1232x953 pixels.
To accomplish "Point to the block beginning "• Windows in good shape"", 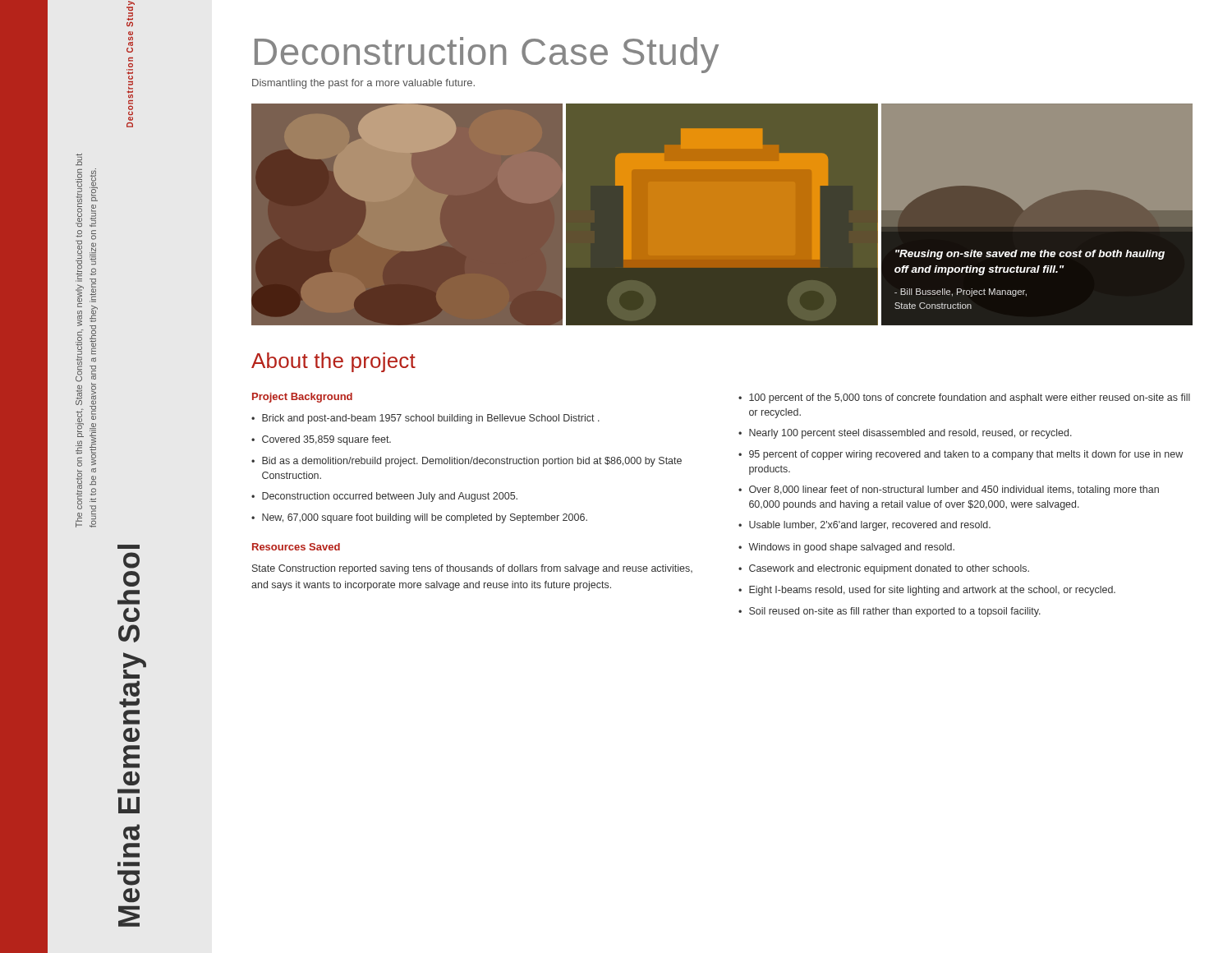I will 847,547.
